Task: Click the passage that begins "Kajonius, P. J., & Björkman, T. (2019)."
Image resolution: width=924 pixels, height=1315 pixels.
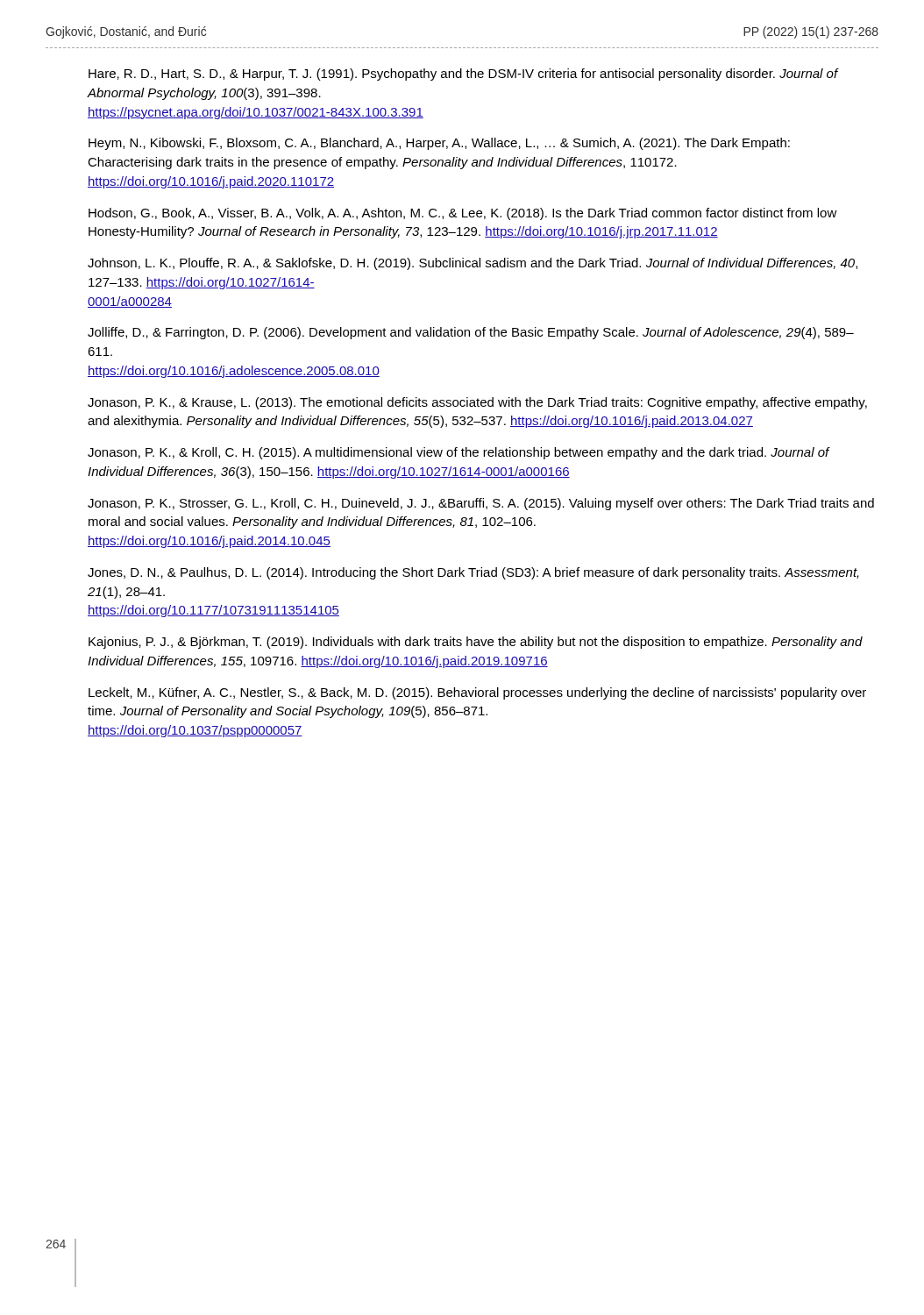Action: [483, 651]
